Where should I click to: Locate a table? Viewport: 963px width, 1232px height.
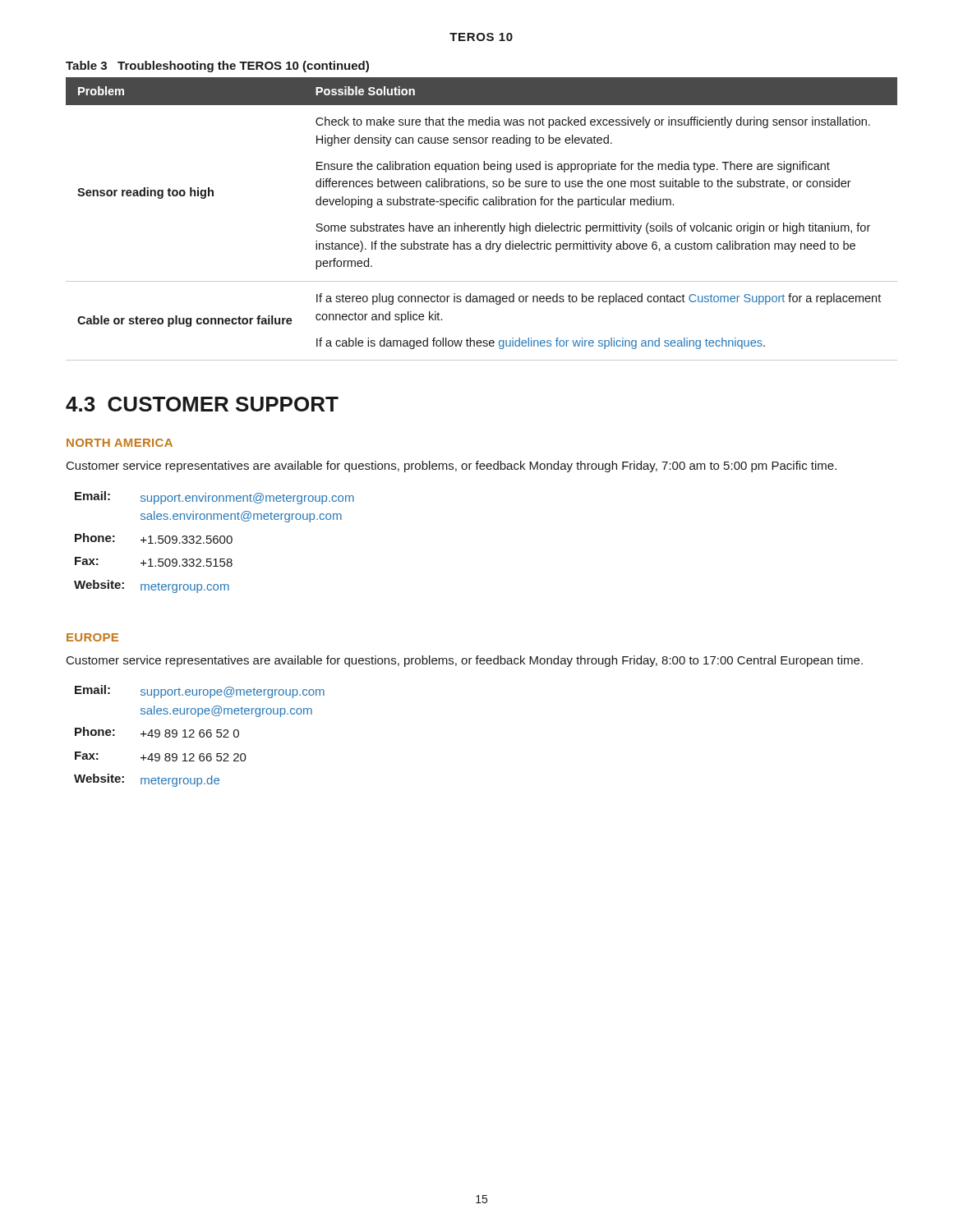482,219
